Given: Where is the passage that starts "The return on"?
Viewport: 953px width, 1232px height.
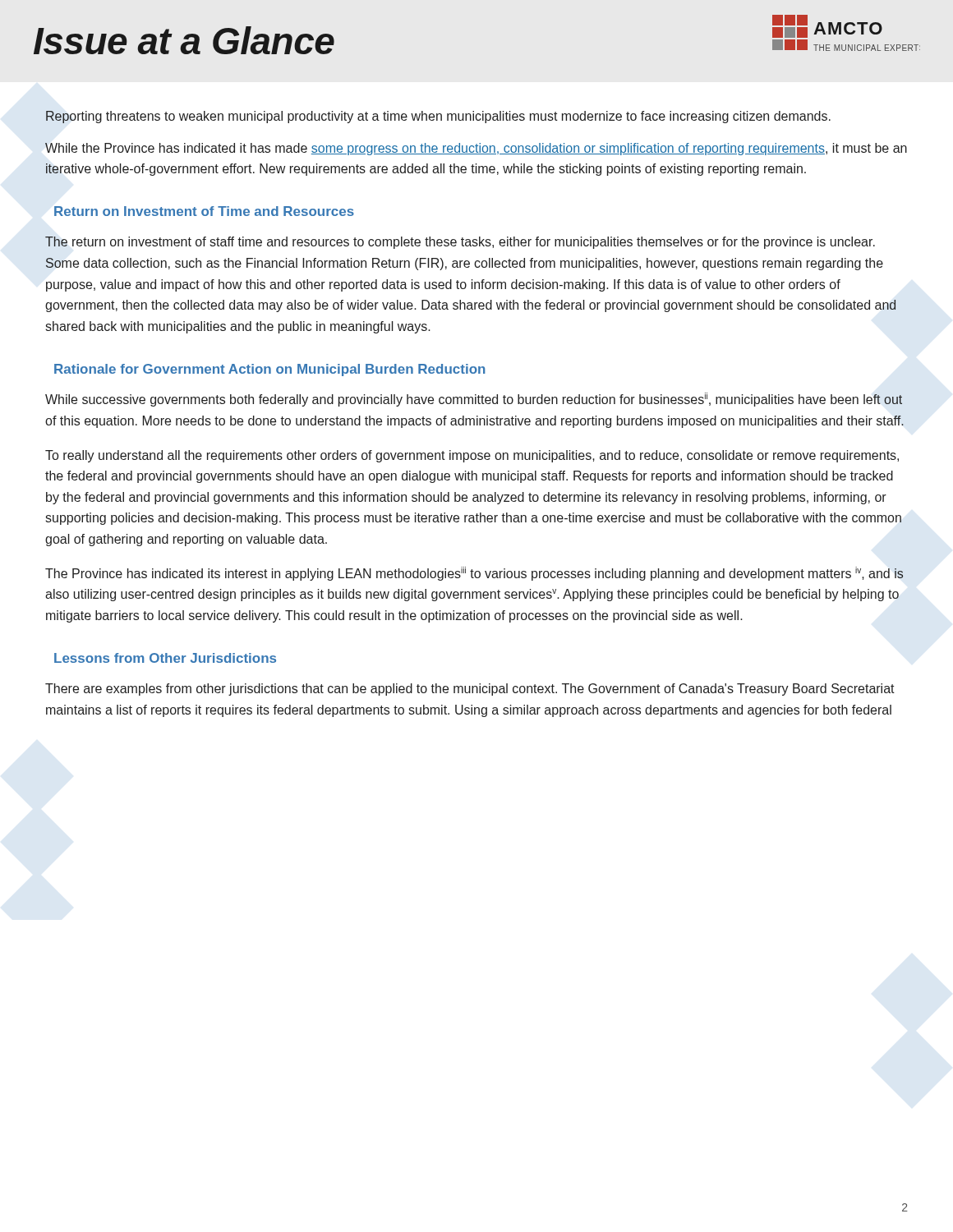Looking at the screenshot, I should 471,284.
